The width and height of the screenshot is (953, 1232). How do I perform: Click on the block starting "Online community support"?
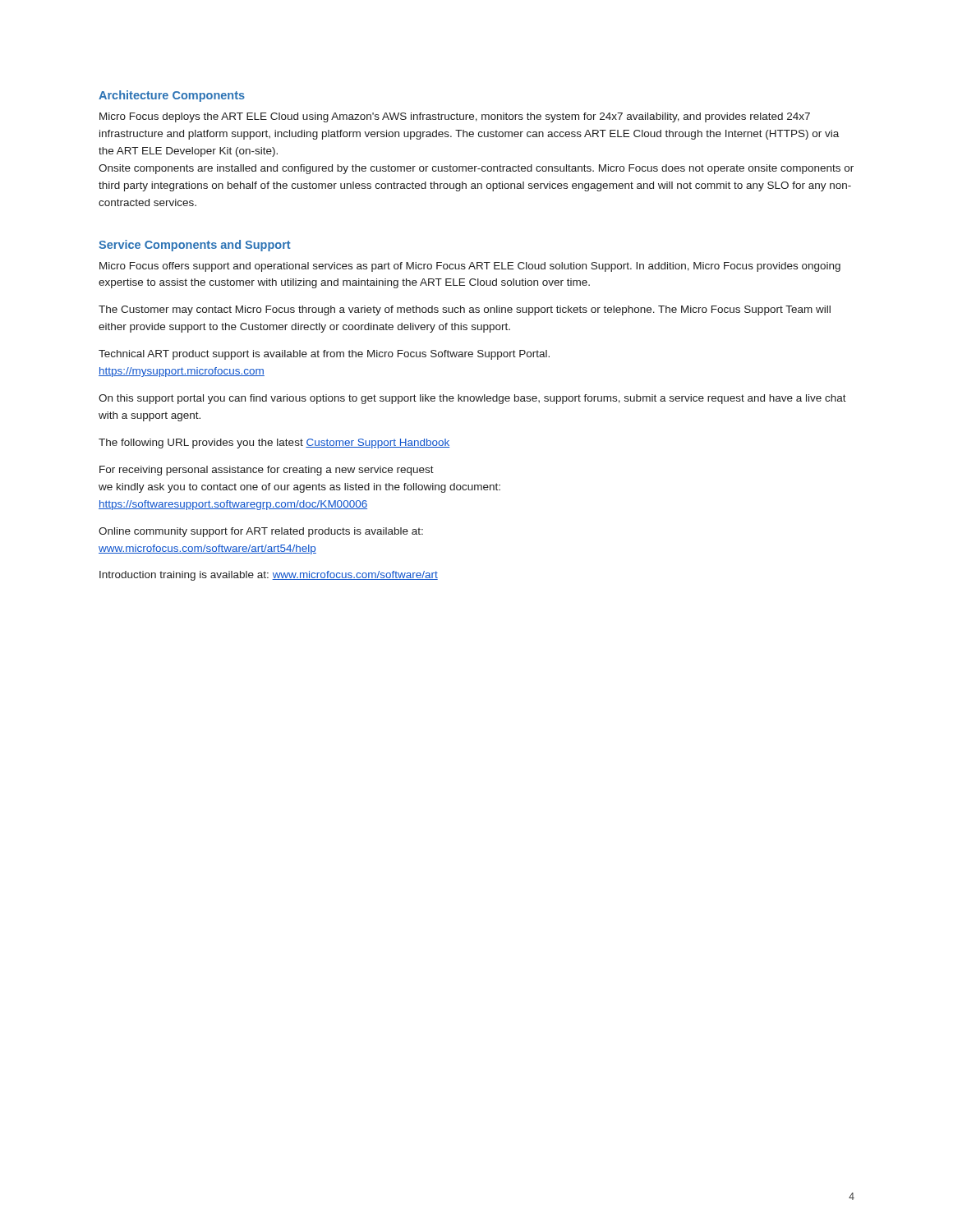(x=261, y=539)
